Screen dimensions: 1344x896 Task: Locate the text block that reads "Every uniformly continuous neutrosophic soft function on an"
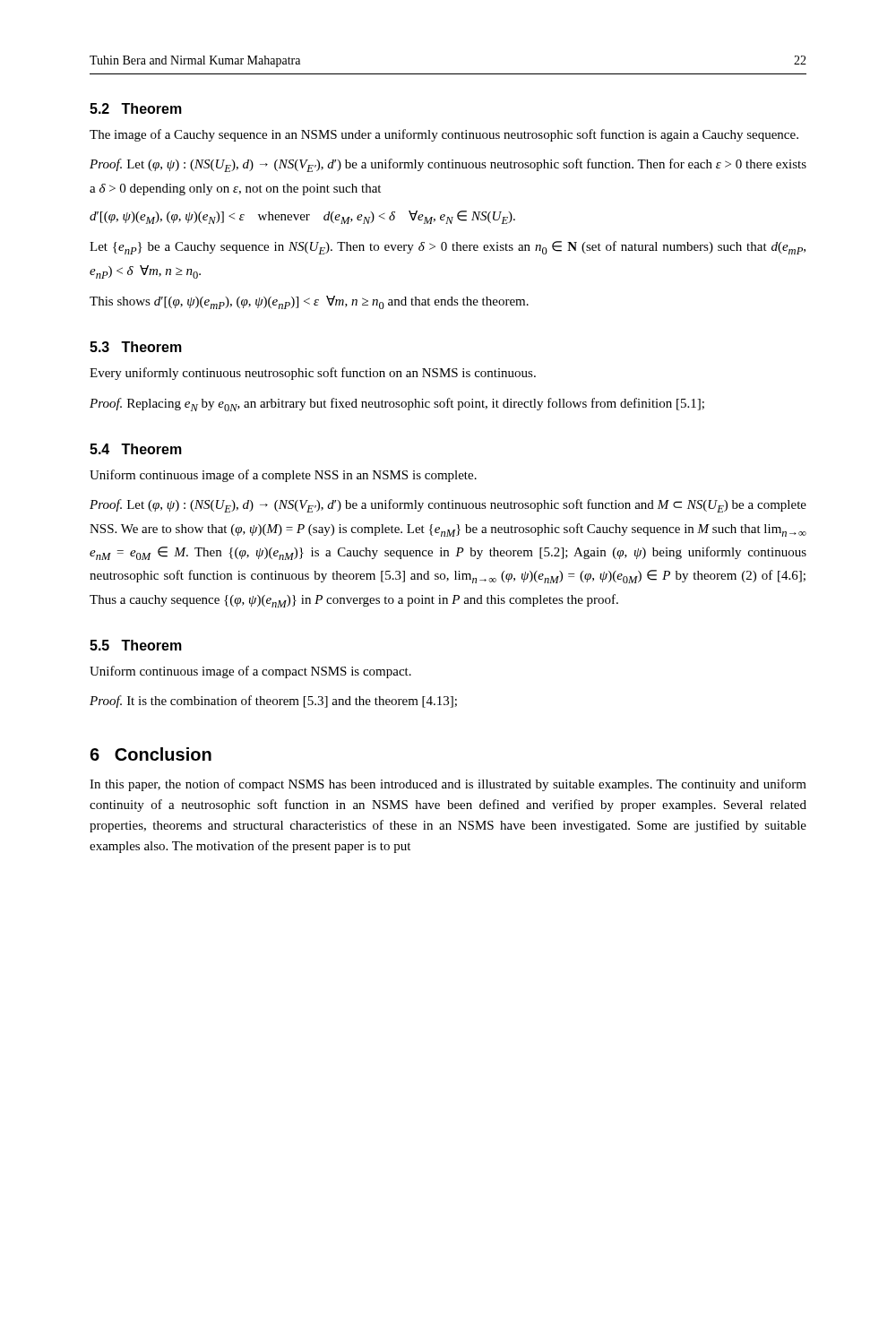(x=448, y=374)
